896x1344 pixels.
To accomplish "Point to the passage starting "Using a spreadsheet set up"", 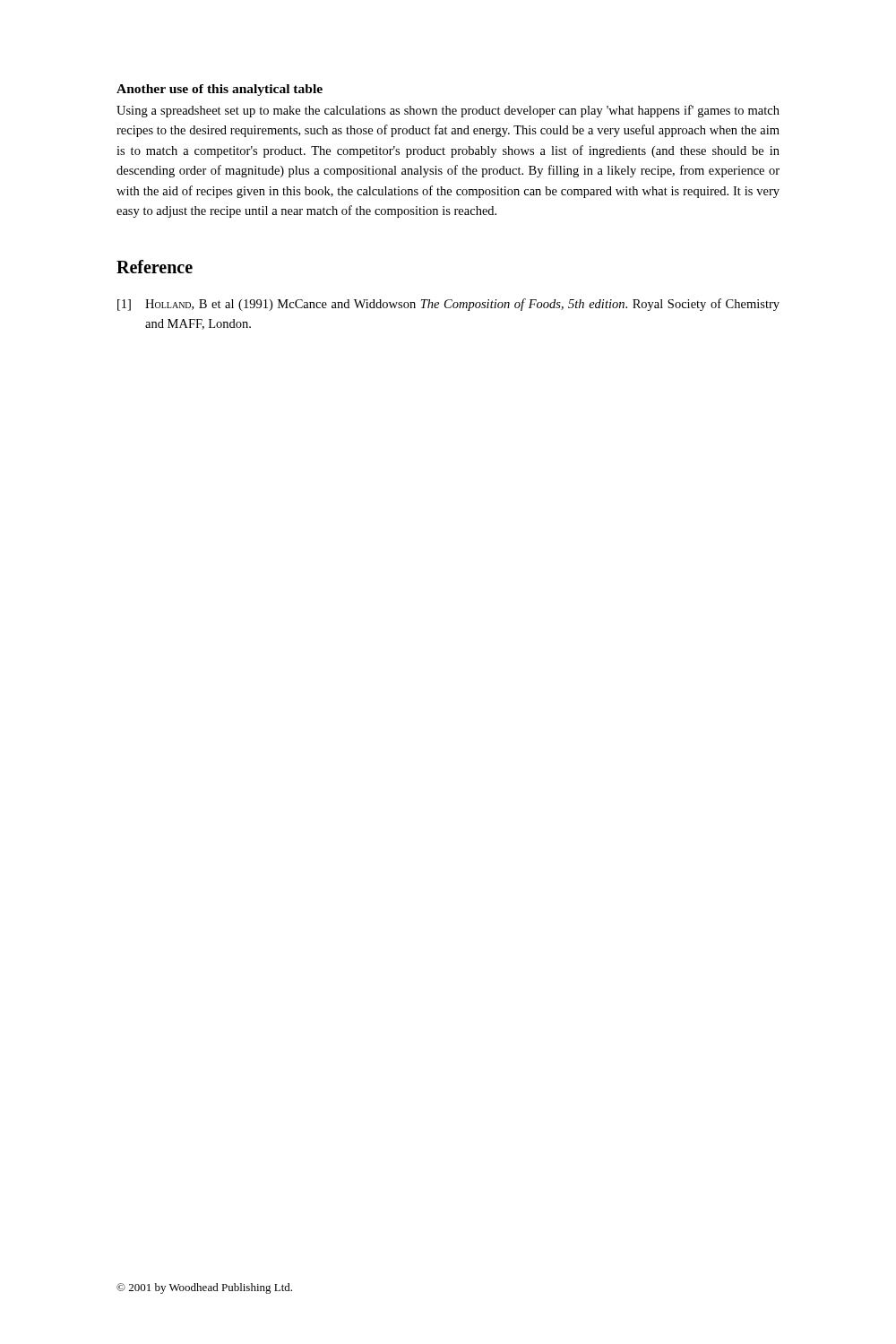I will tap(448, 161).
